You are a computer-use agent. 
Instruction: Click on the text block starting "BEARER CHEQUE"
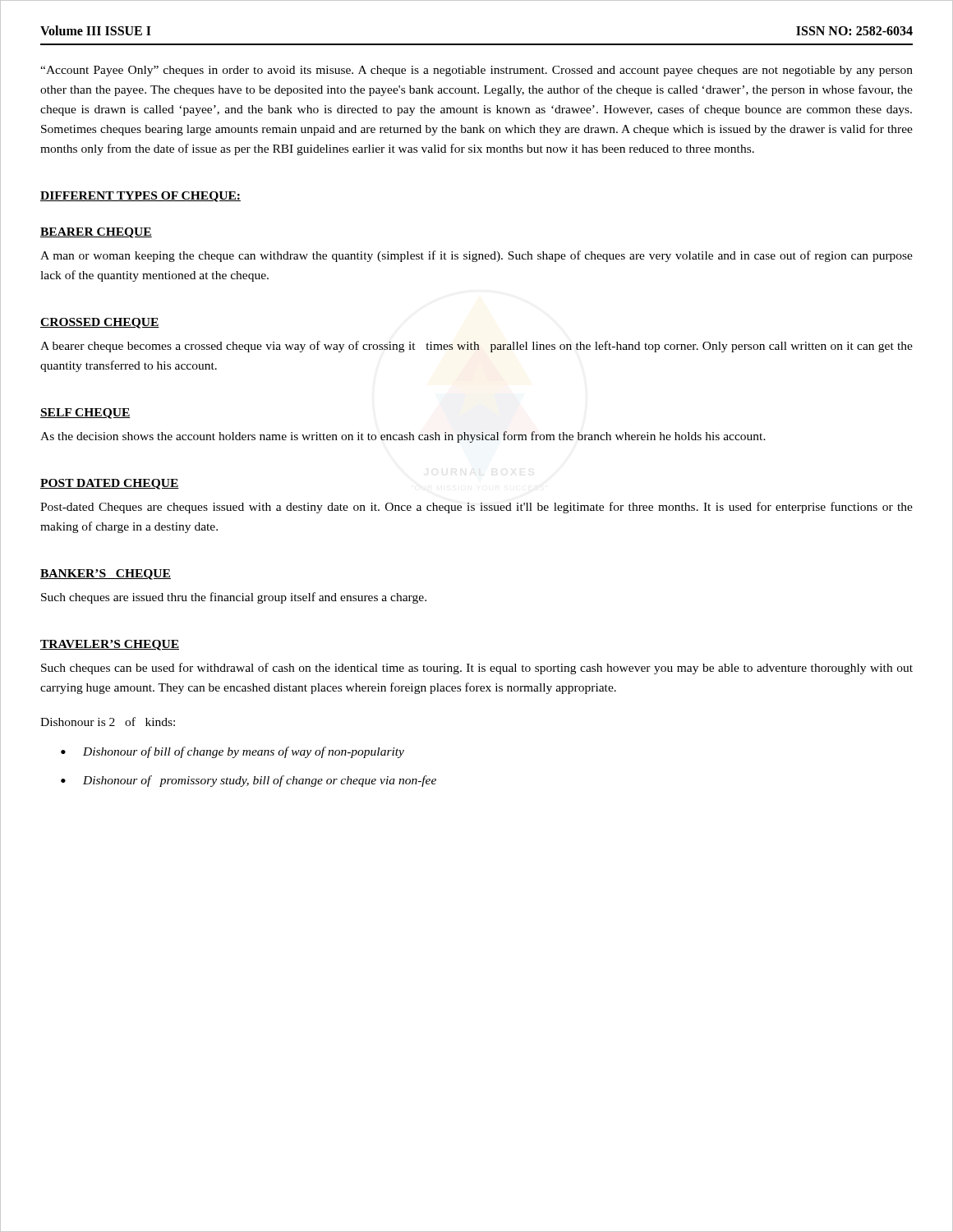[x=96, y=232]
